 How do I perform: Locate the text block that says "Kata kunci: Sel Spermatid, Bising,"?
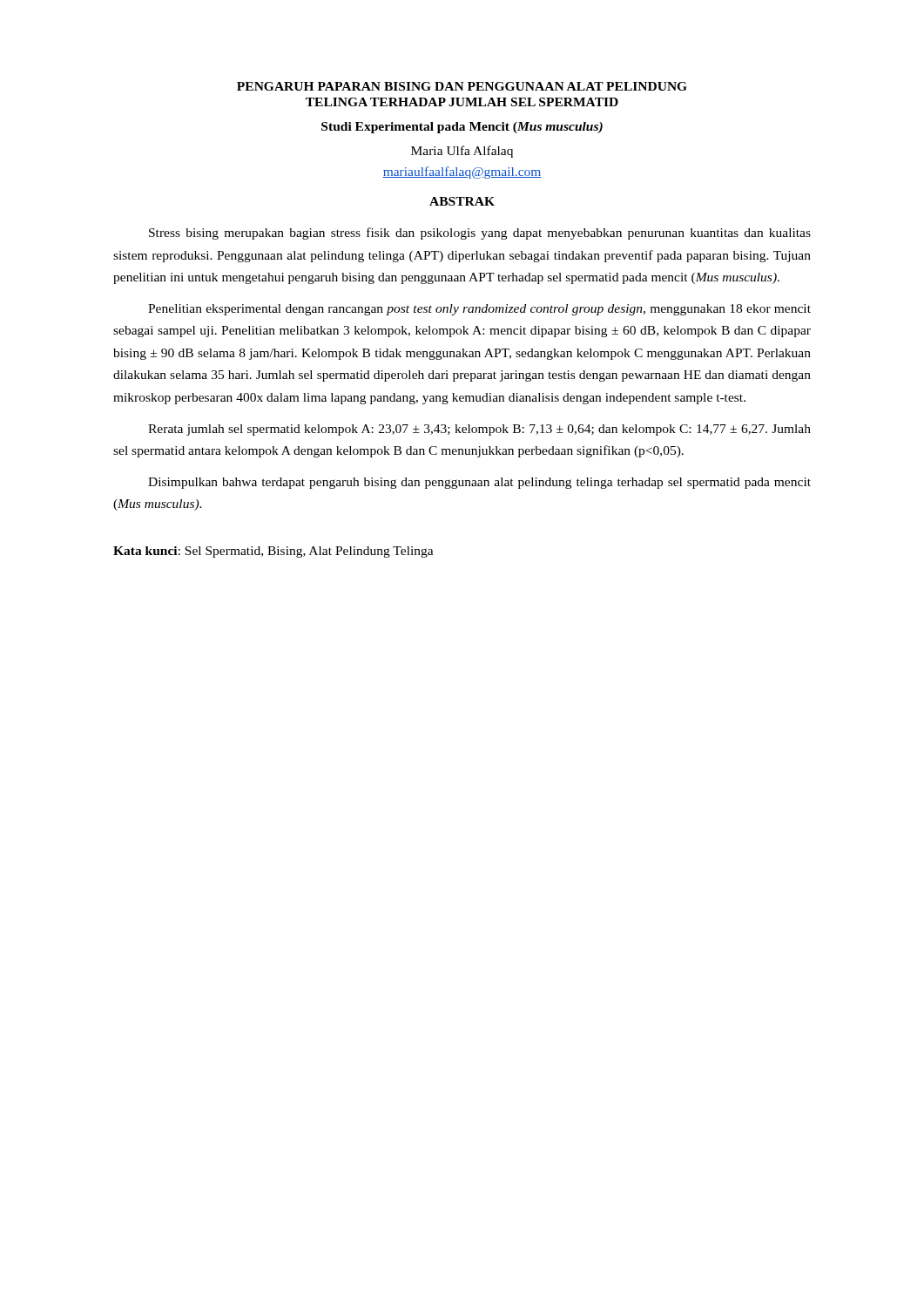(x=273, y=550)
